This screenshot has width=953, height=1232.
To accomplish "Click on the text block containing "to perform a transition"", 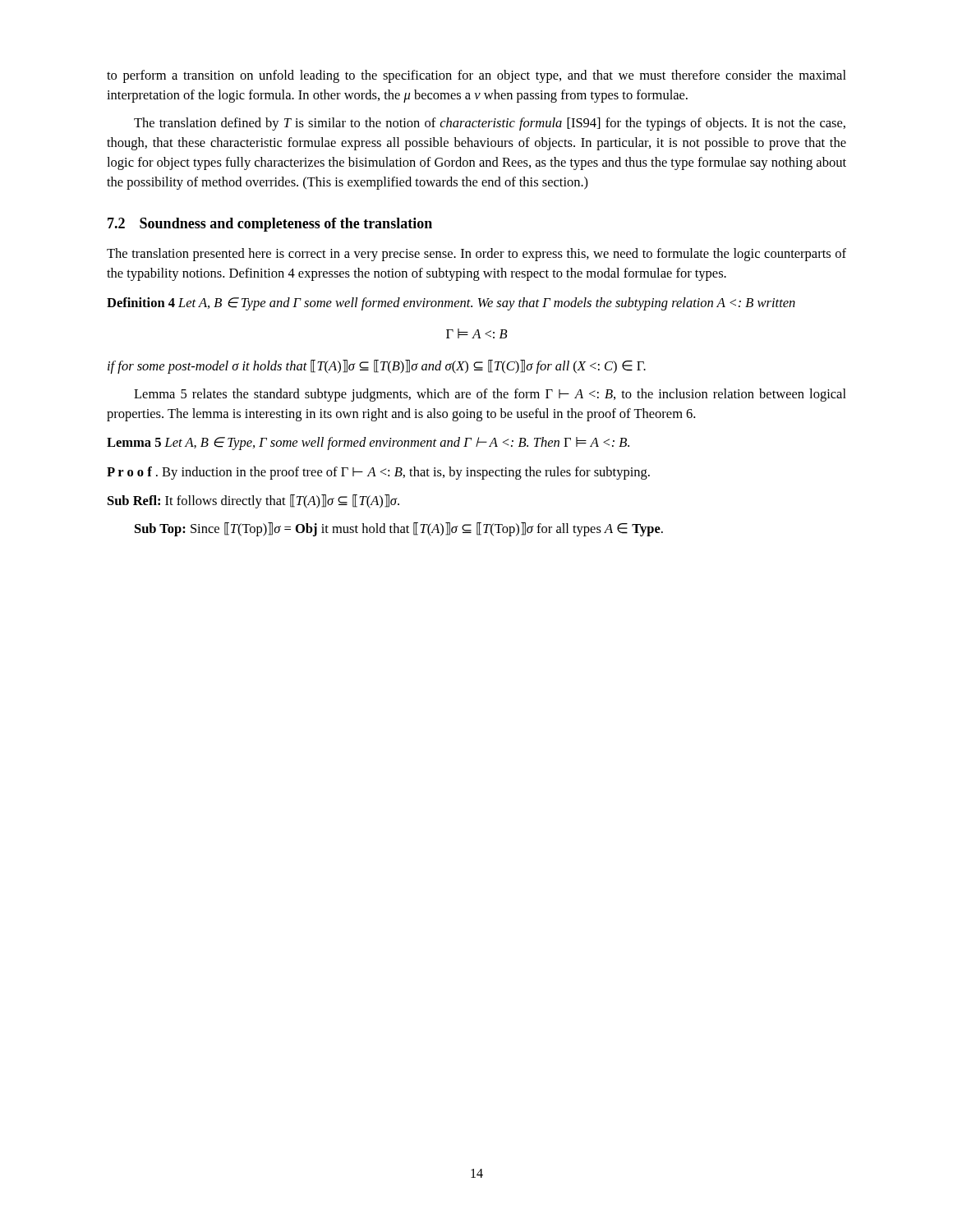I will [x=476, y=129].
